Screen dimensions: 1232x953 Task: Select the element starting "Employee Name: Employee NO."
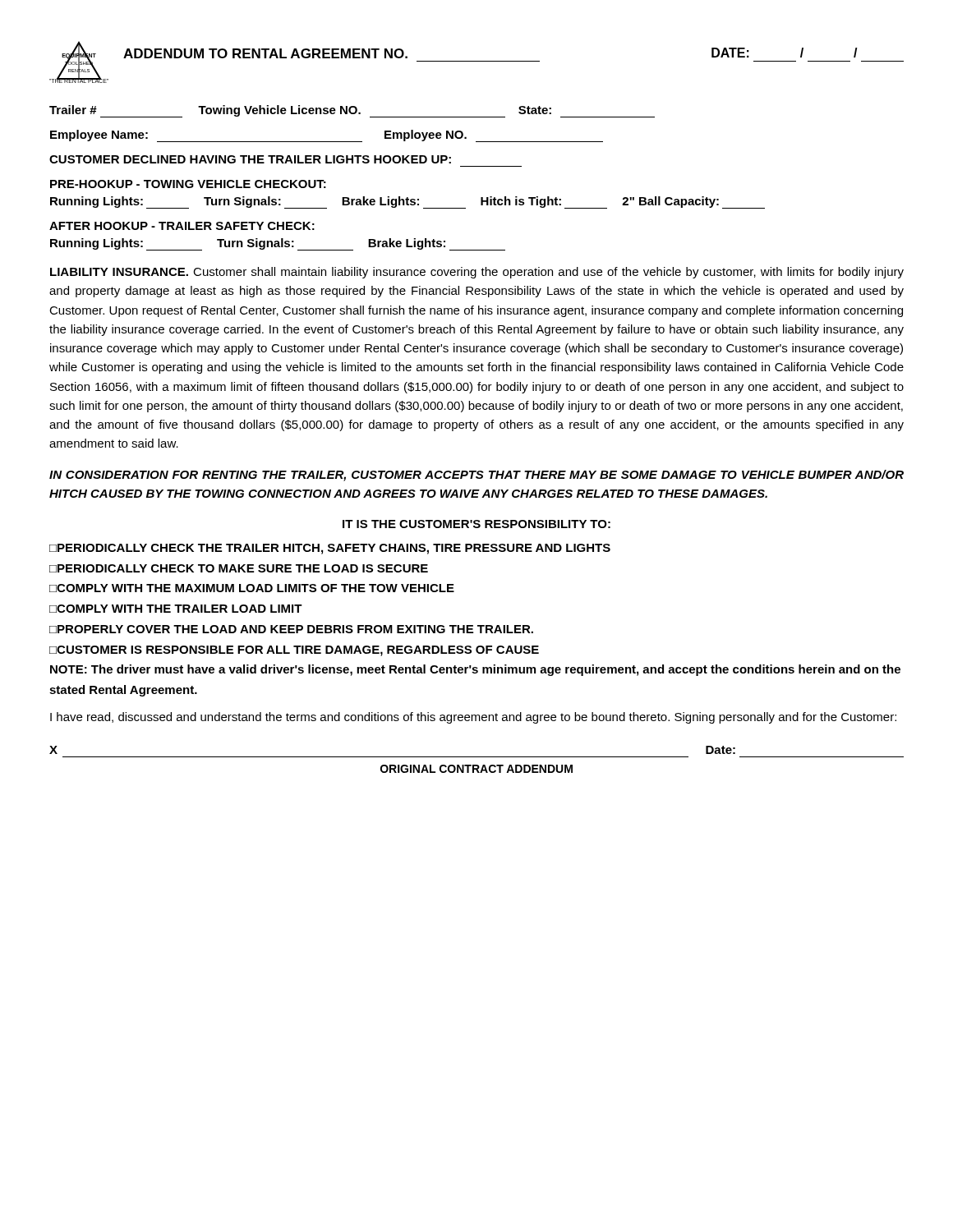(326, 135)
